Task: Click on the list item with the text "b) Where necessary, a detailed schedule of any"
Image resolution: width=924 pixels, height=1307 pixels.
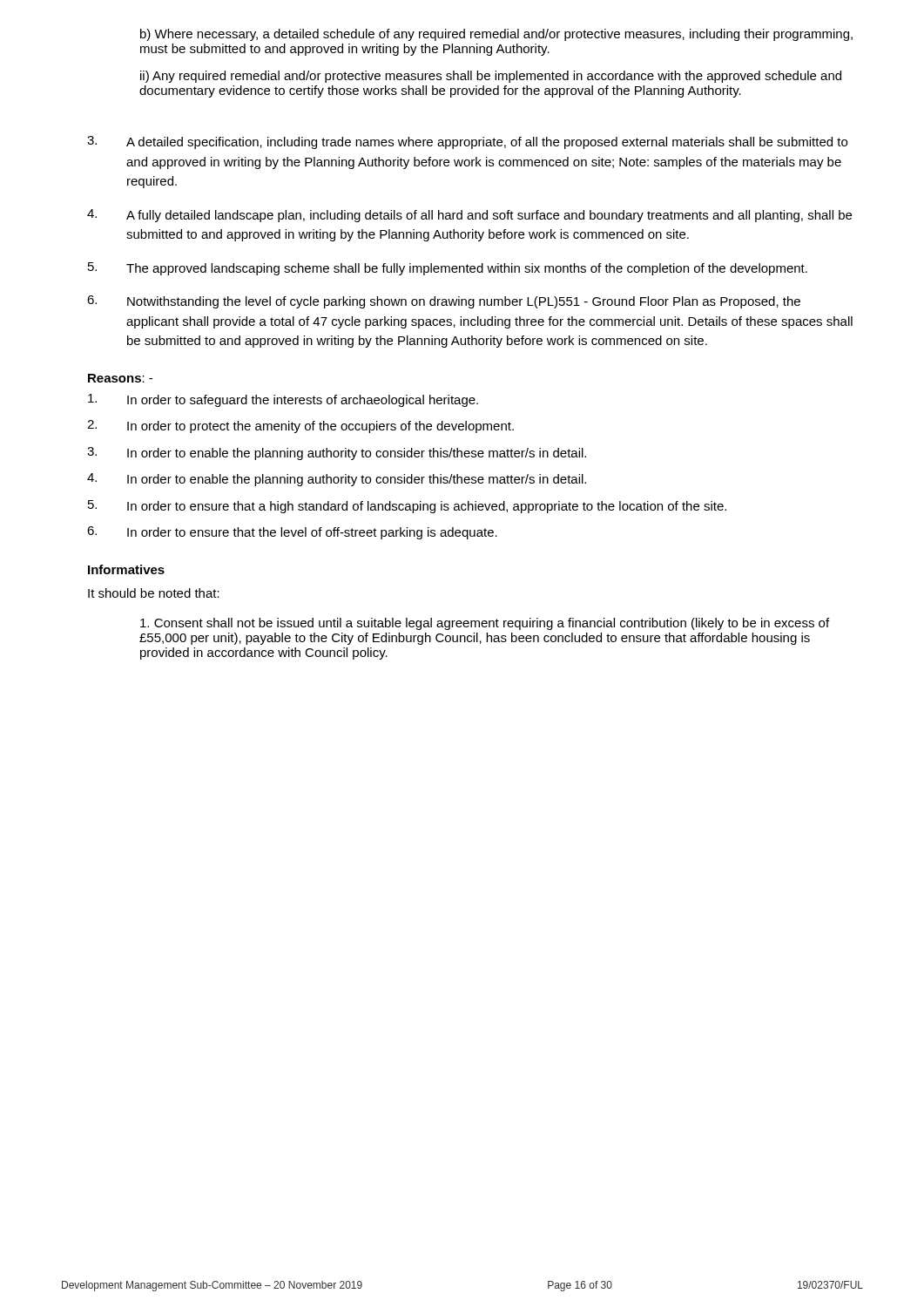Action: pyautogui.click(x=496, y=41)
